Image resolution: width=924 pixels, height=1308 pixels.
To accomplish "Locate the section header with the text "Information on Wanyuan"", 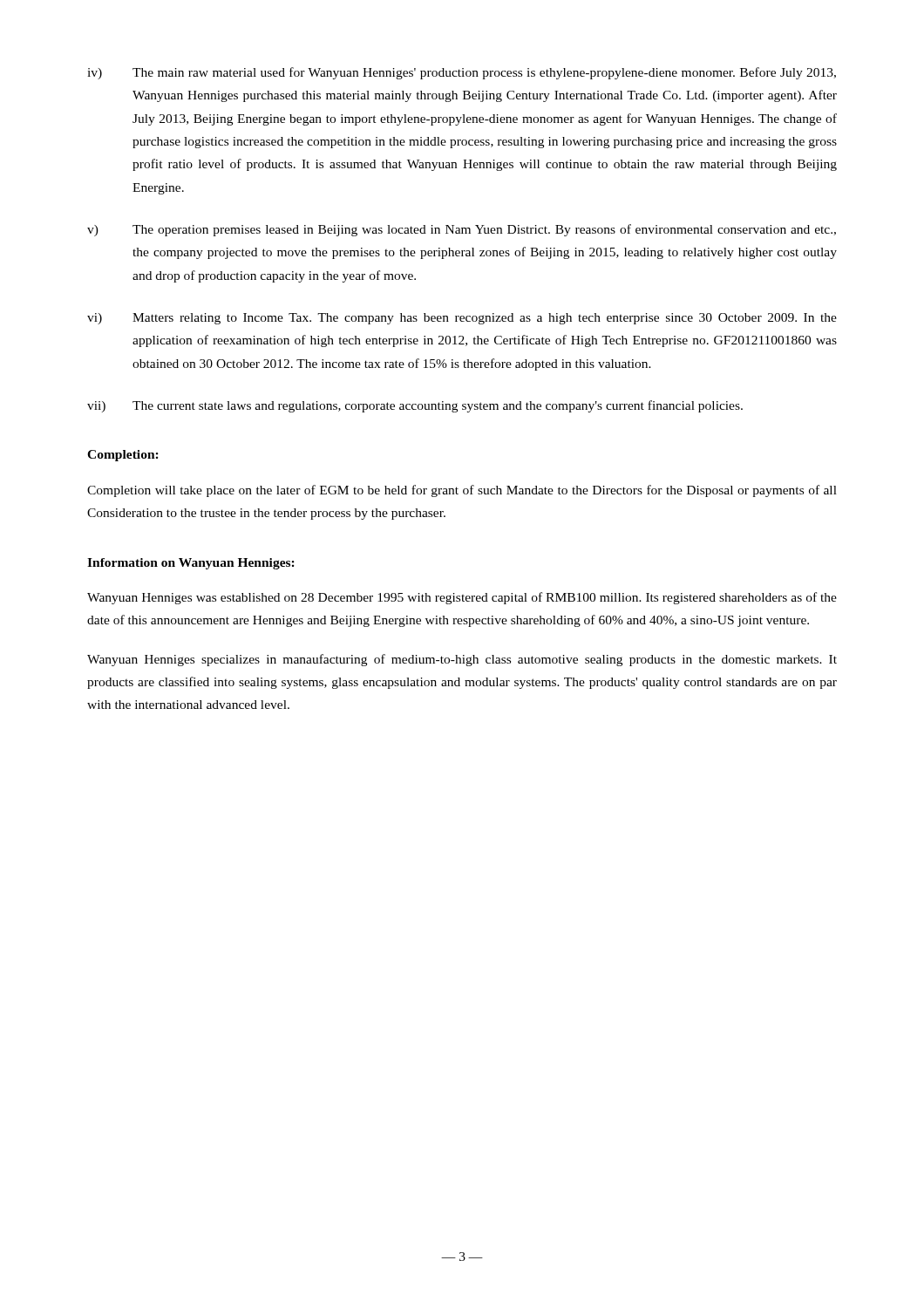I will [191, 562].
